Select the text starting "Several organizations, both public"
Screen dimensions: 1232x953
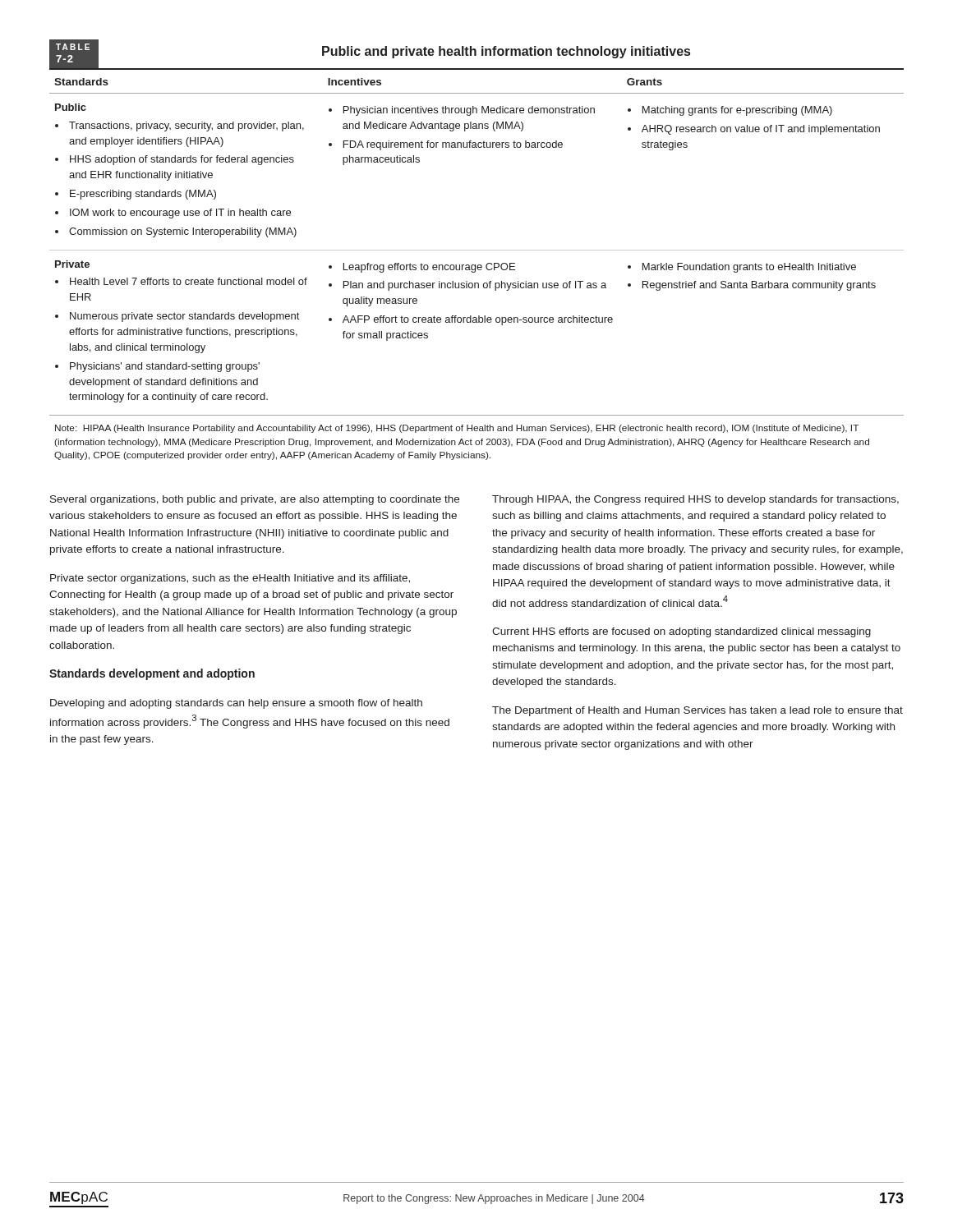tap(255, 525)
